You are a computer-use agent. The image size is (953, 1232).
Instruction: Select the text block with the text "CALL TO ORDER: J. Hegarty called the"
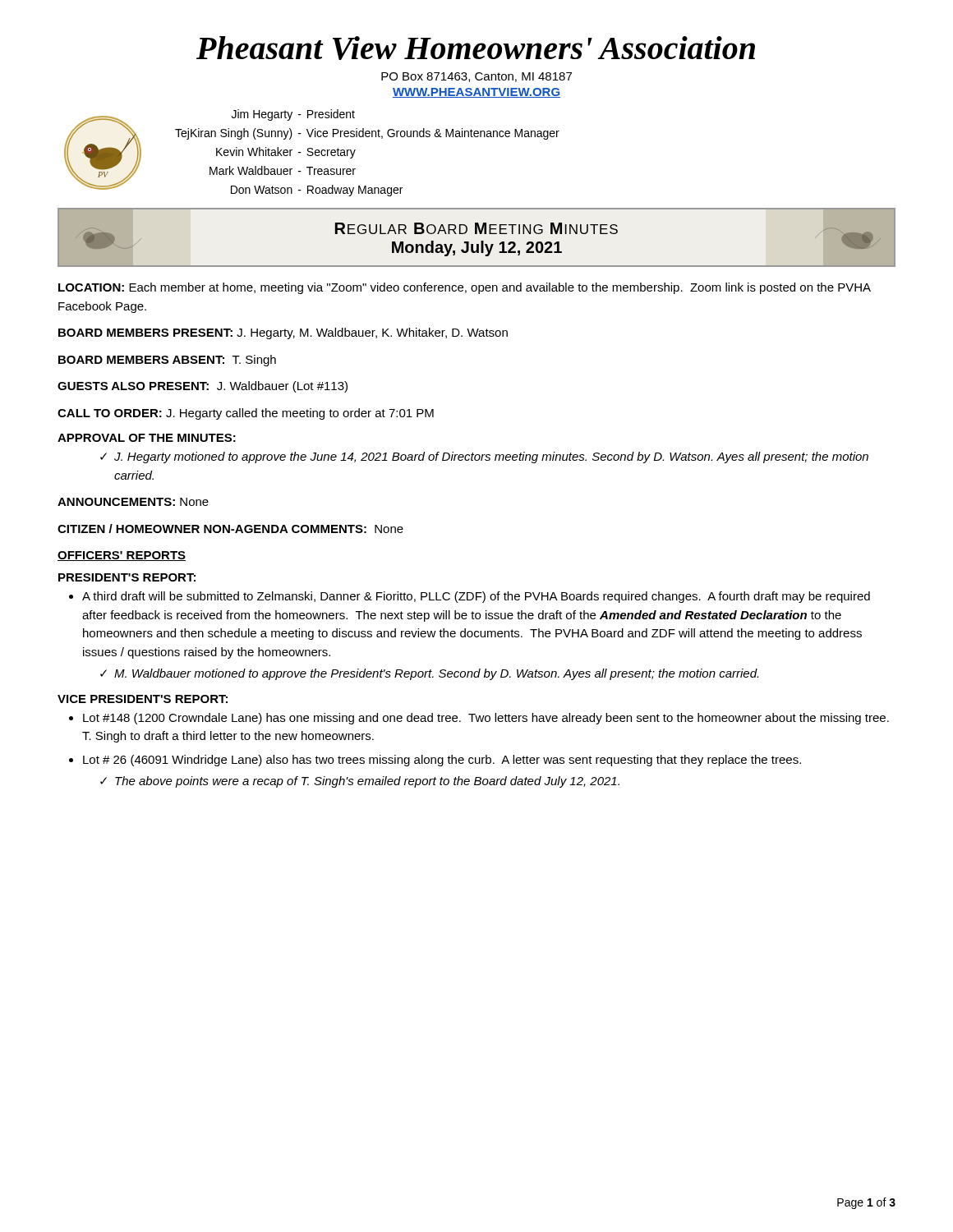[246, 413]
